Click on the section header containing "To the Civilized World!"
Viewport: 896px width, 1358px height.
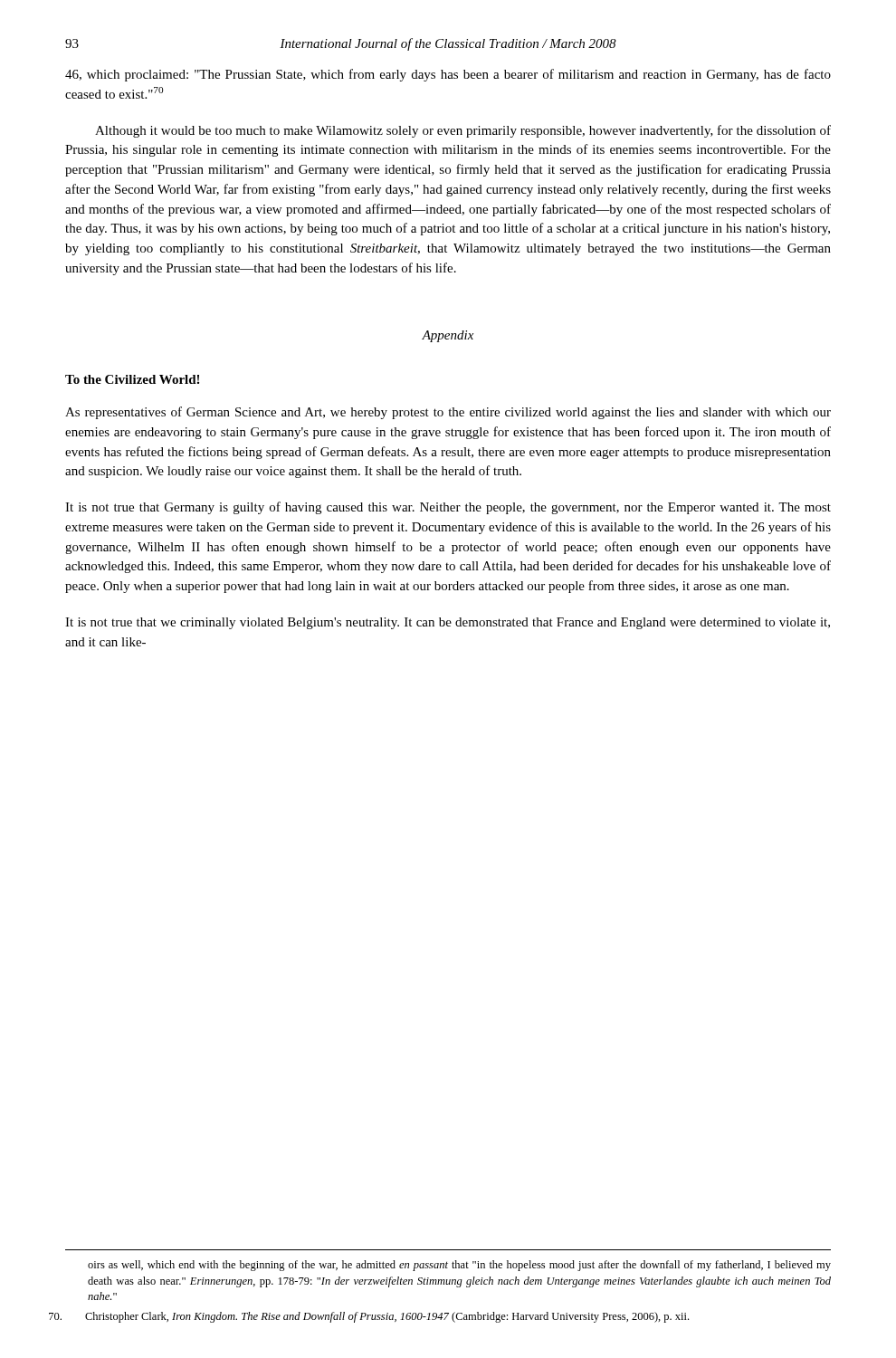point(133,380)
